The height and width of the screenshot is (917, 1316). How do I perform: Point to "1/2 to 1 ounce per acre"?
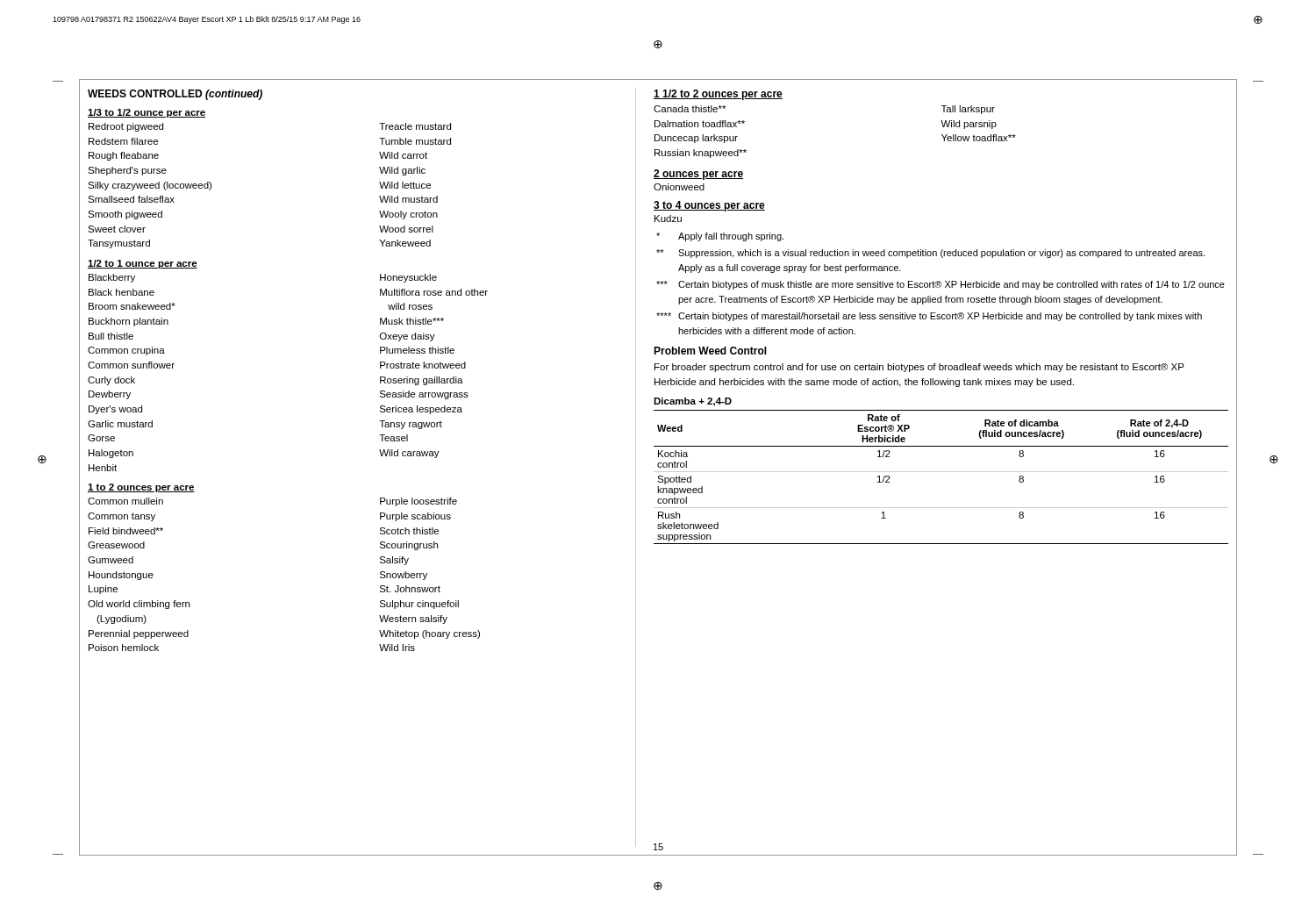pyautogui.click(x=142, y=263)
